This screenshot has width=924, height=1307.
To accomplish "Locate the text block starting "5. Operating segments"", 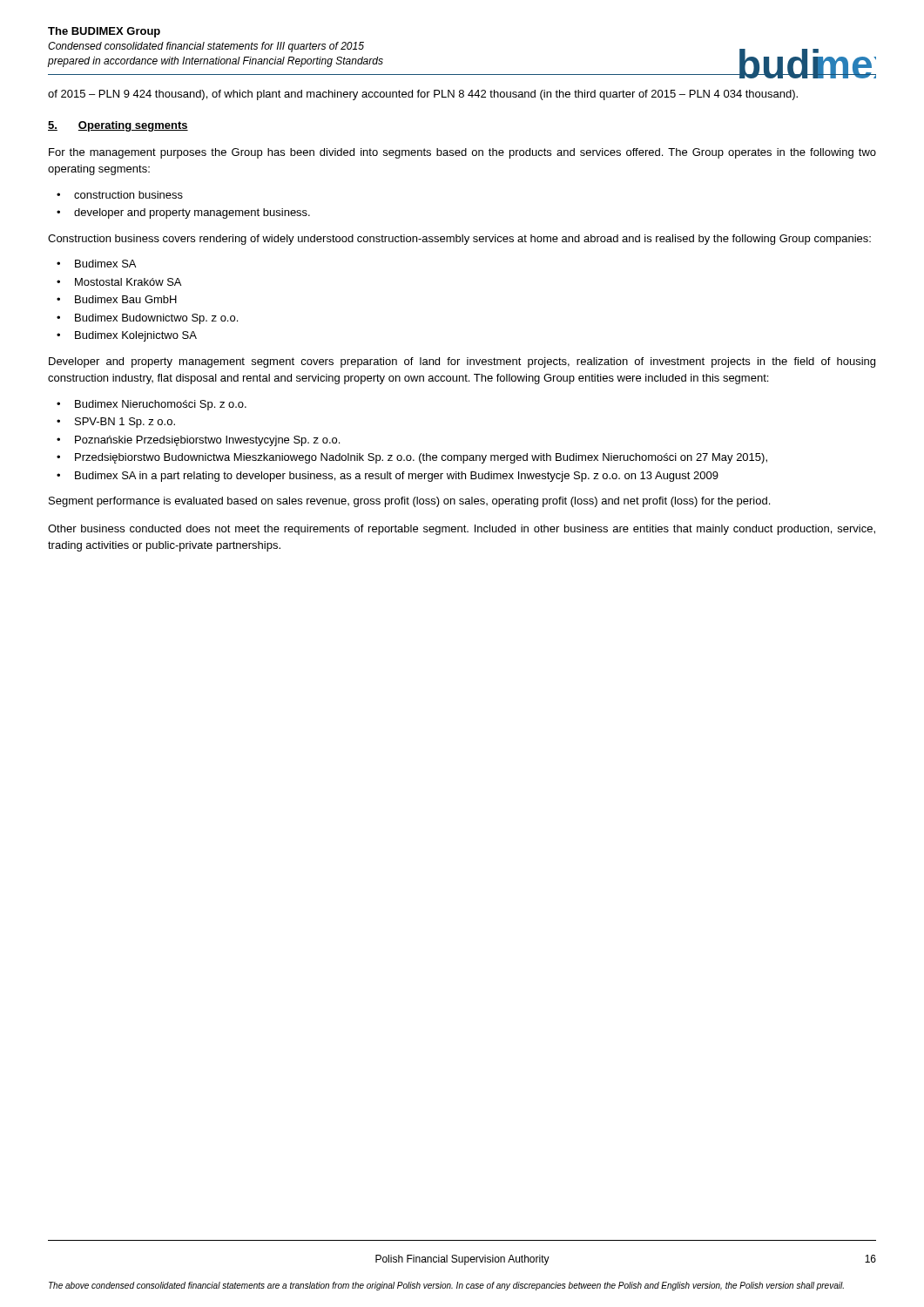I will pyautogui.click(x=118, y=125).
